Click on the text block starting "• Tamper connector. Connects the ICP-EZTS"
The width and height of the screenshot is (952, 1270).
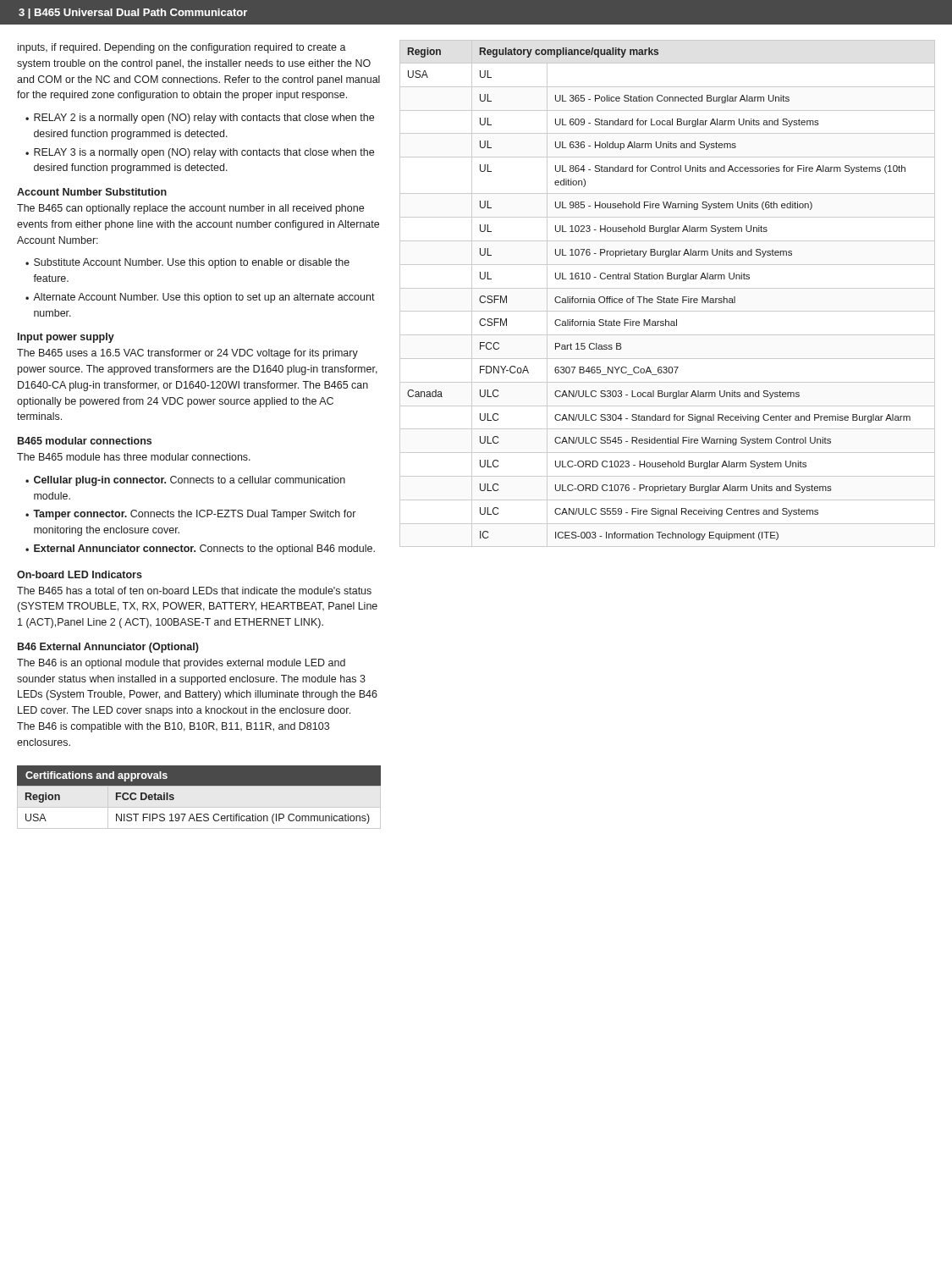[203, 522]
